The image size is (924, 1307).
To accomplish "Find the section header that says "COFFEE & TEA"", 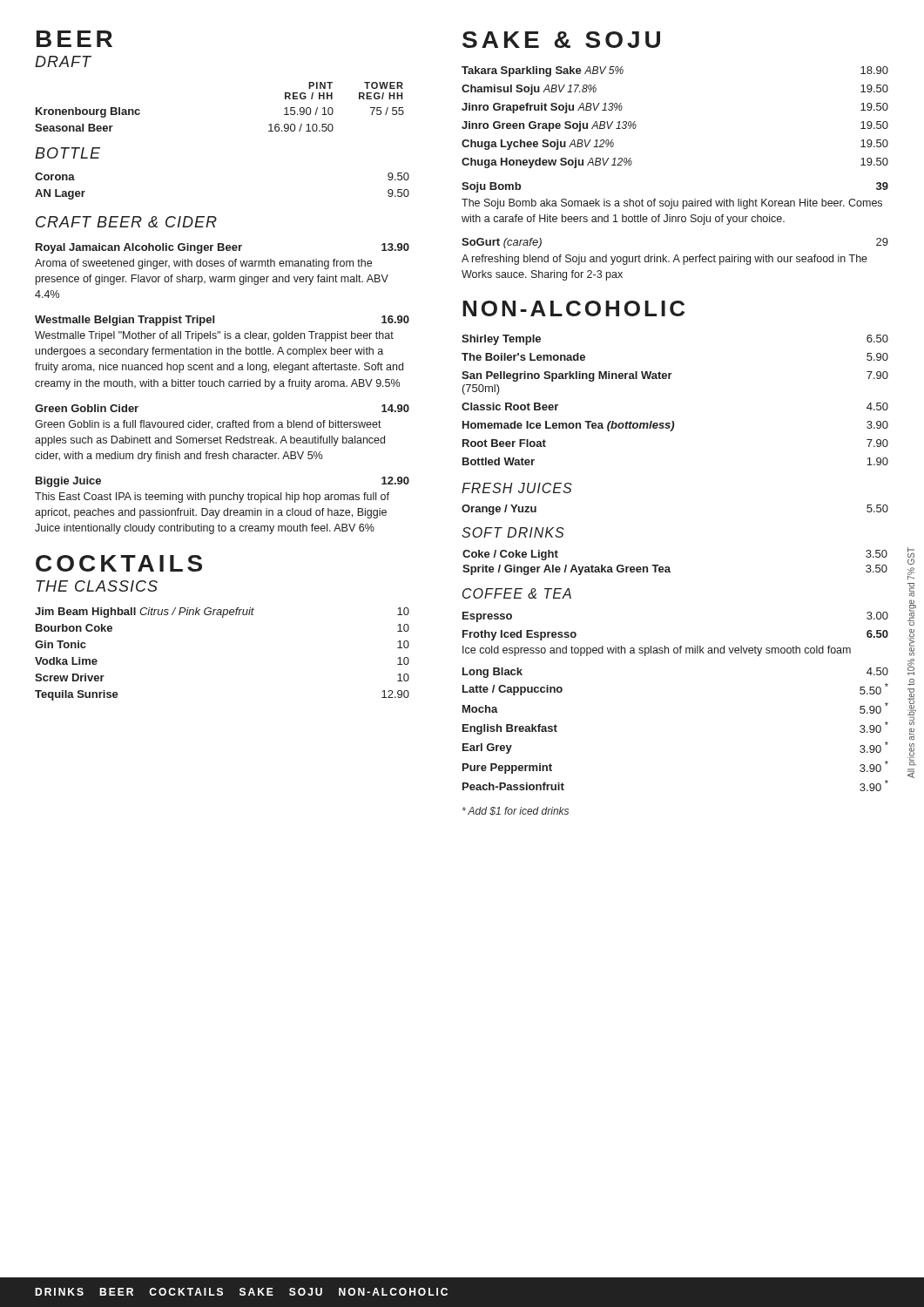I will click(x=517, y=593).
